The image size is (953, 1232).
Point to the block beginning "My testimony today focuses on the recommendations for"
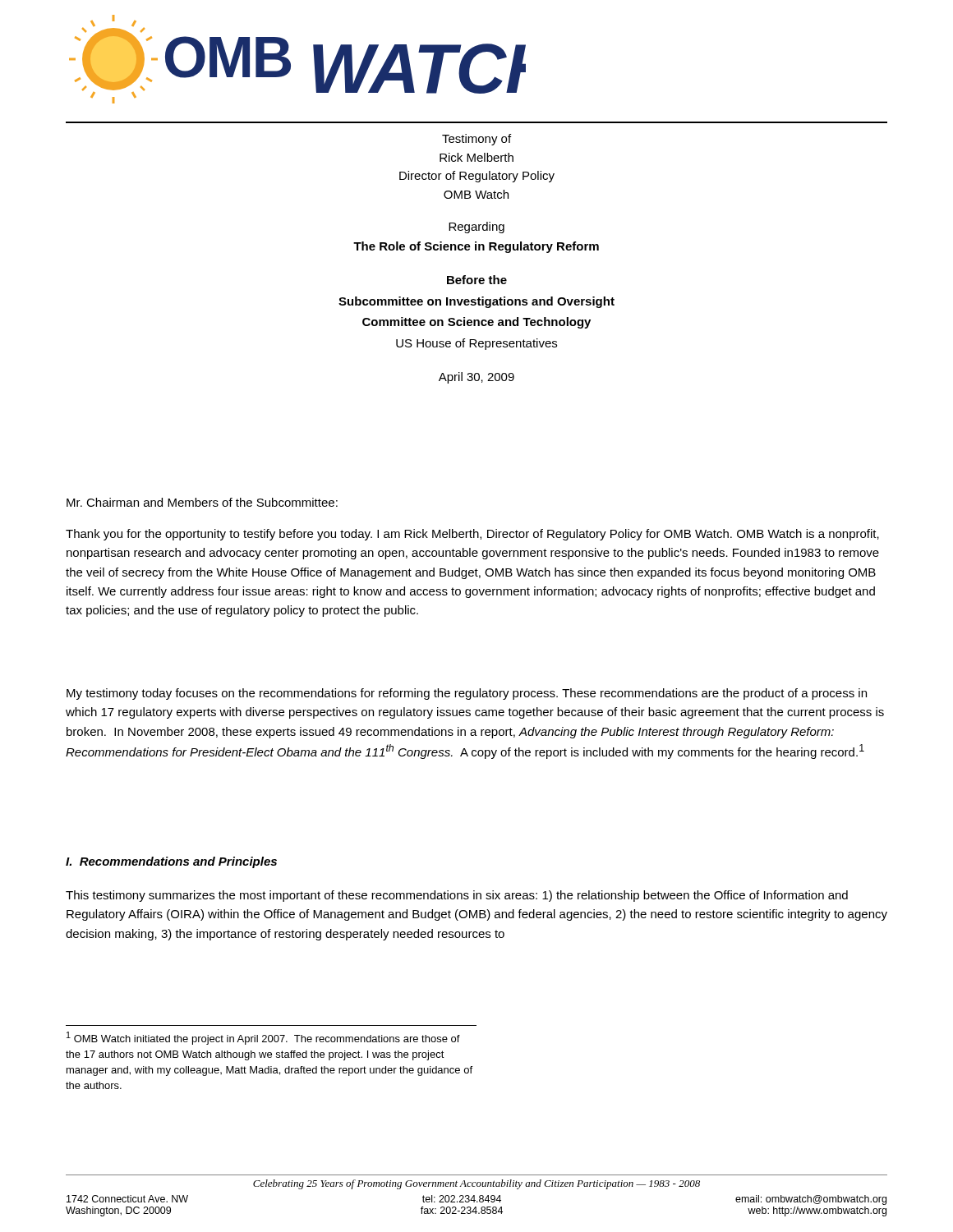(475, 722)
